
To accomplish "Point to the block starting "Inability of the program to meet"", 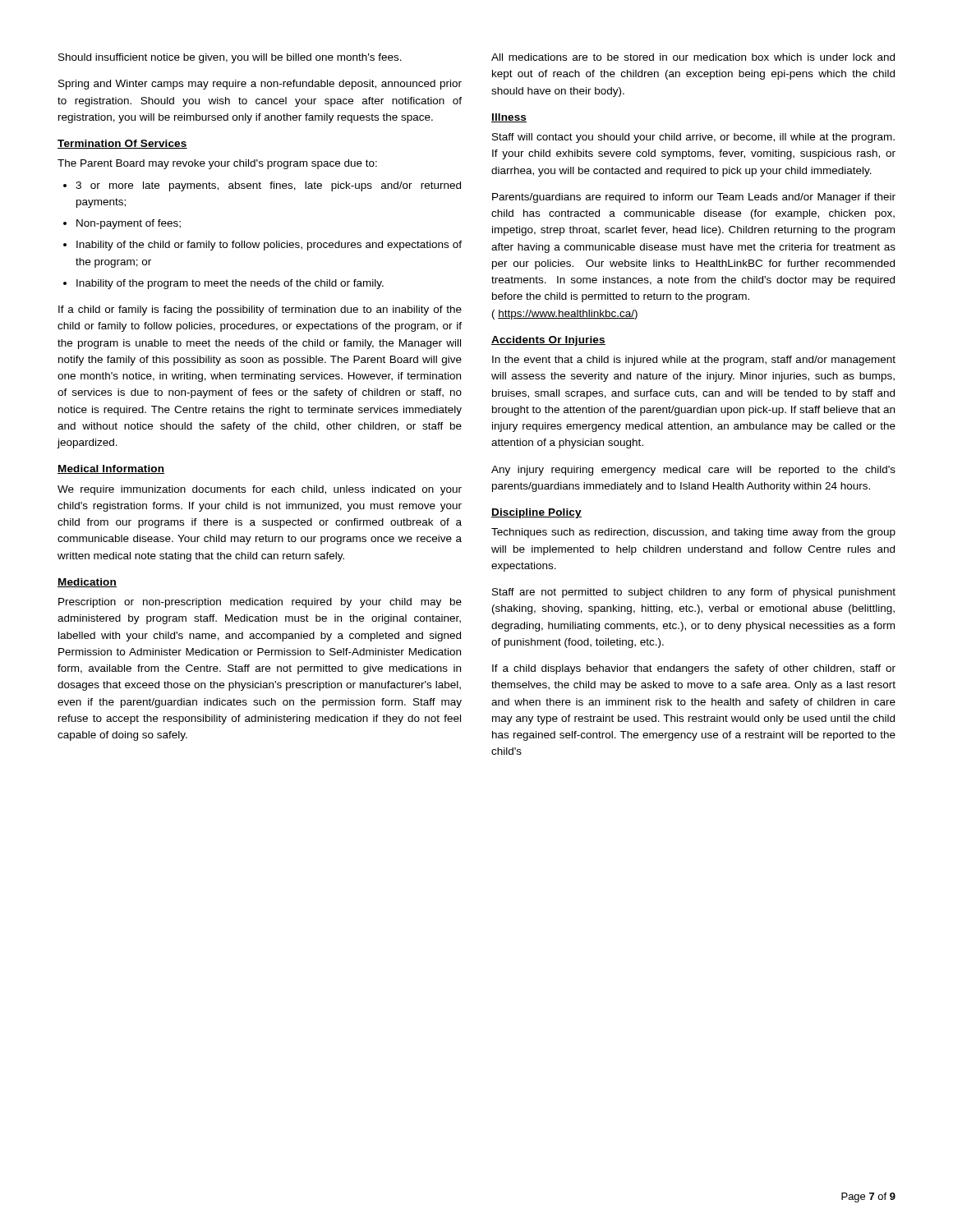I will [x=269, y=283].
